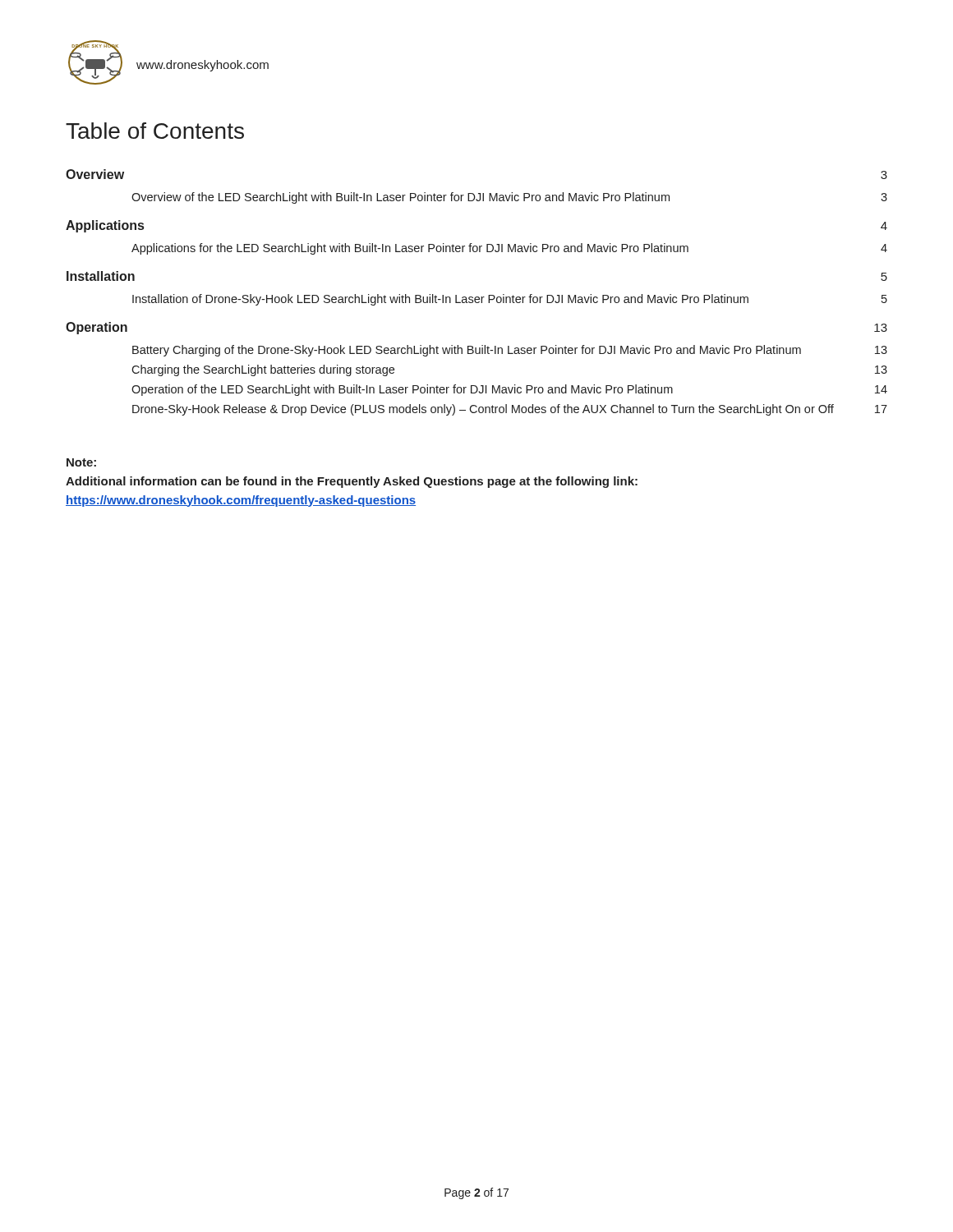The width and height of the screenshot is (953, 1232).
Task: Click on the text starting "Operation 13"
Action: (x=101, y=328)
